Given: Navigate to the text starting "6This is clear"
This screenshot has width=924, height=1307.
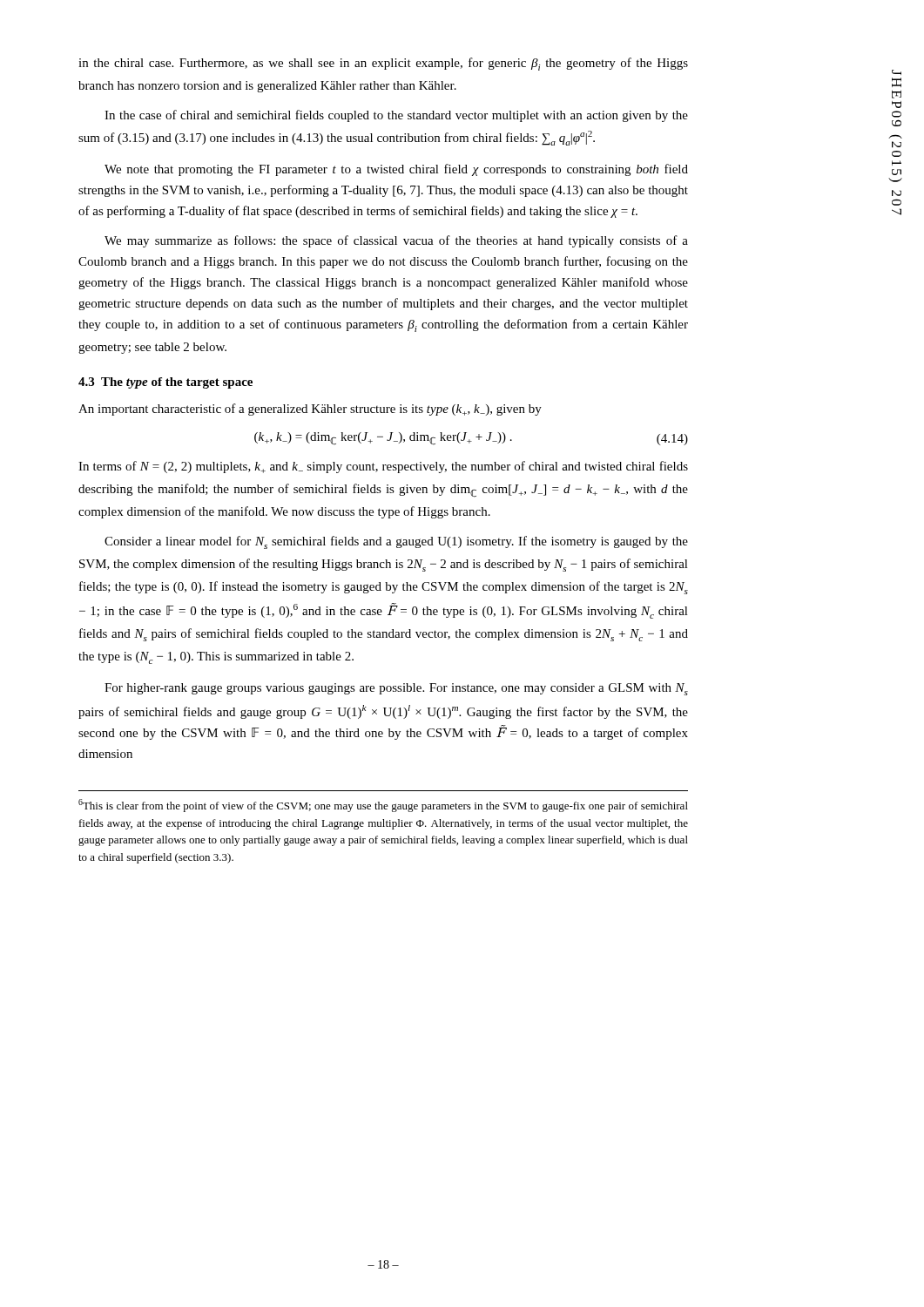Looking at the screenshot, I should tap(383, 831).
